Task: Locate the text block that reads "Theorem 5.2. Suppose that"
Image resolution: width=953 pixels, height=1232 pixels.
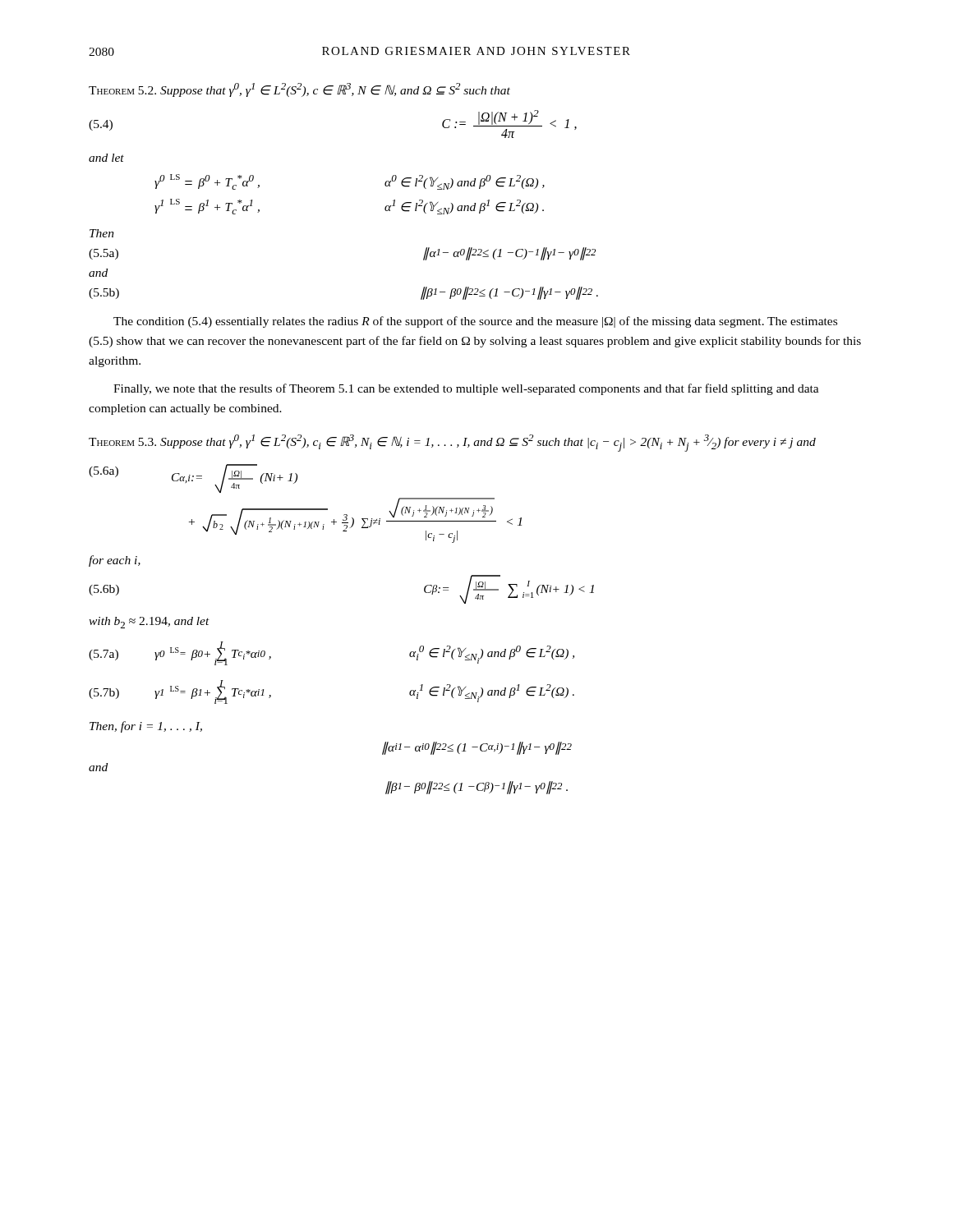Action: 299,88
